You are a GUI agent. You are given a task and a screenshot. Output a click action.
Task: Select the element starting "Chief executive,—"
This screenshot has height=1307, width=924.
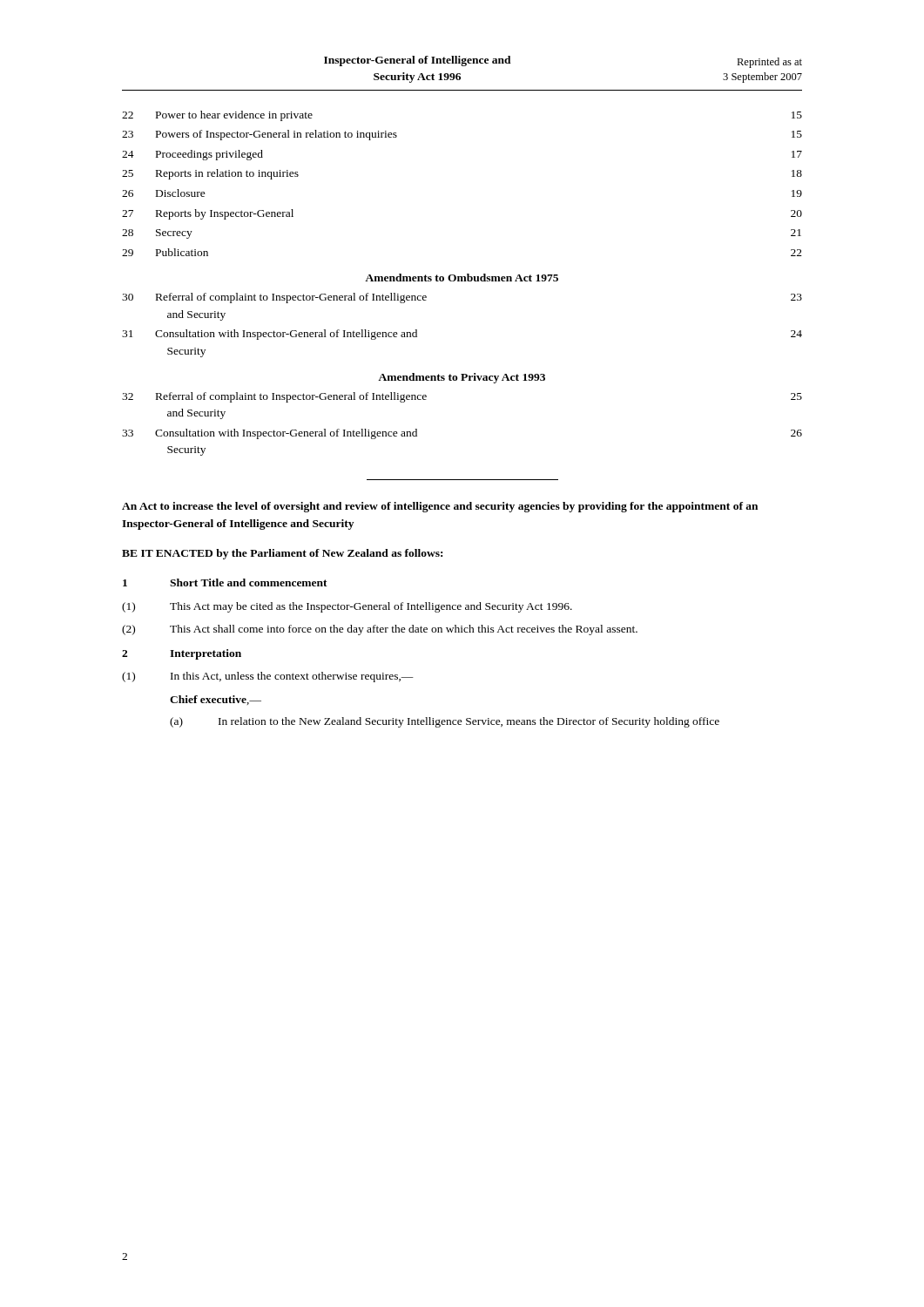[216, 700]
